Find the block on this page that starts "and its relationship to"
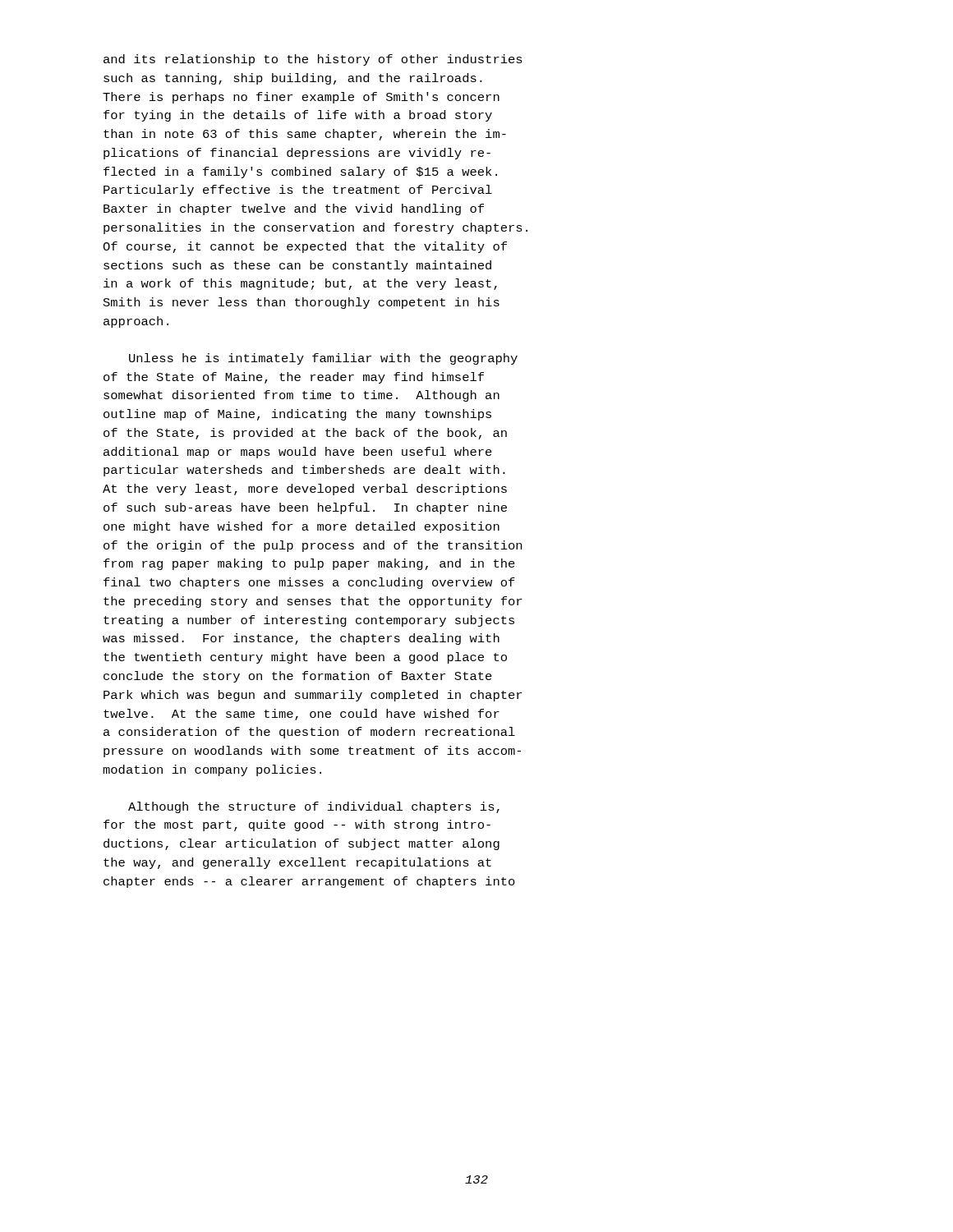The width and height of the screenshot is (953, 1232). tap(487, 191)
